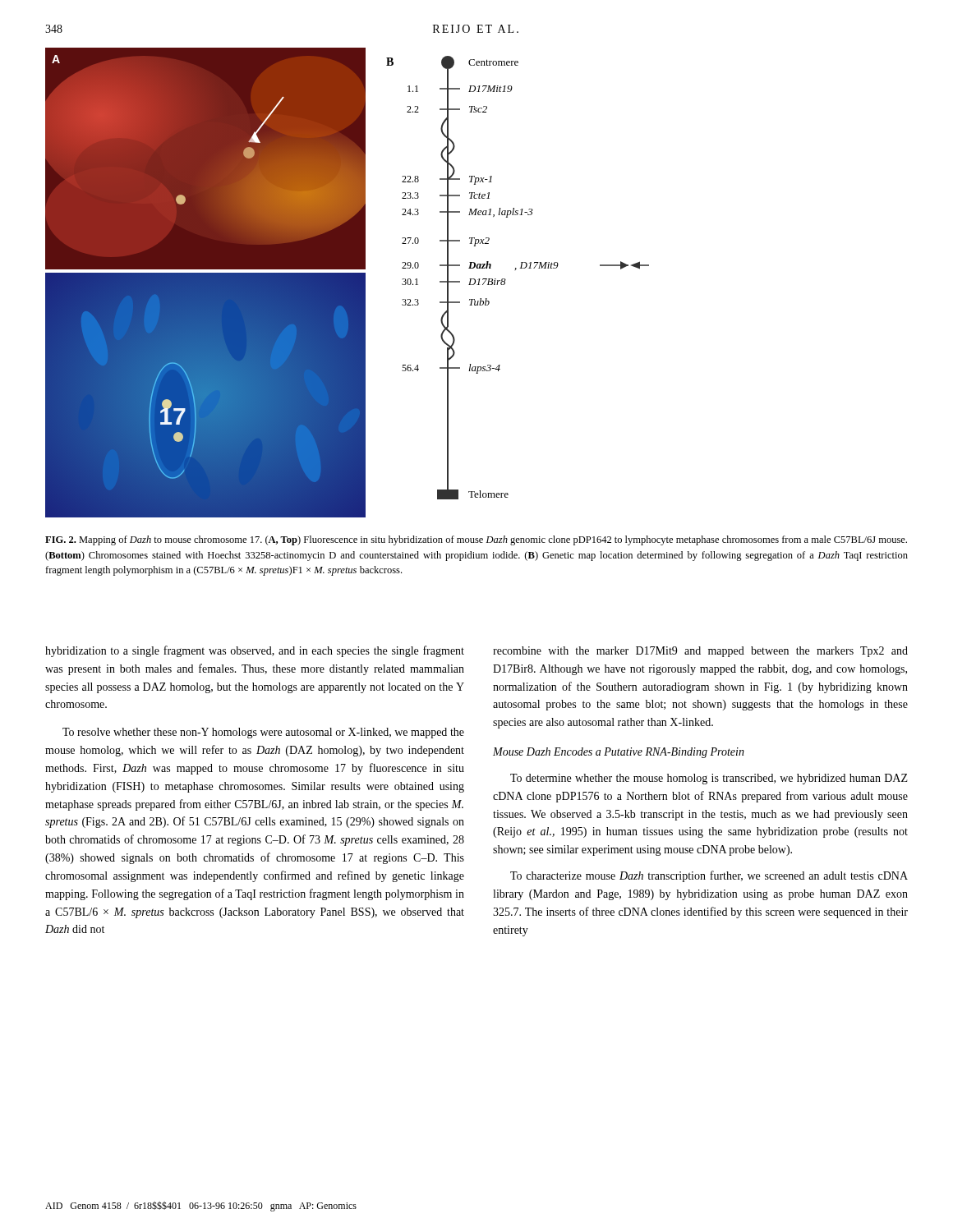Find the schematic
This screenshot has width=953, height=1232.
[x=643, y=286]
